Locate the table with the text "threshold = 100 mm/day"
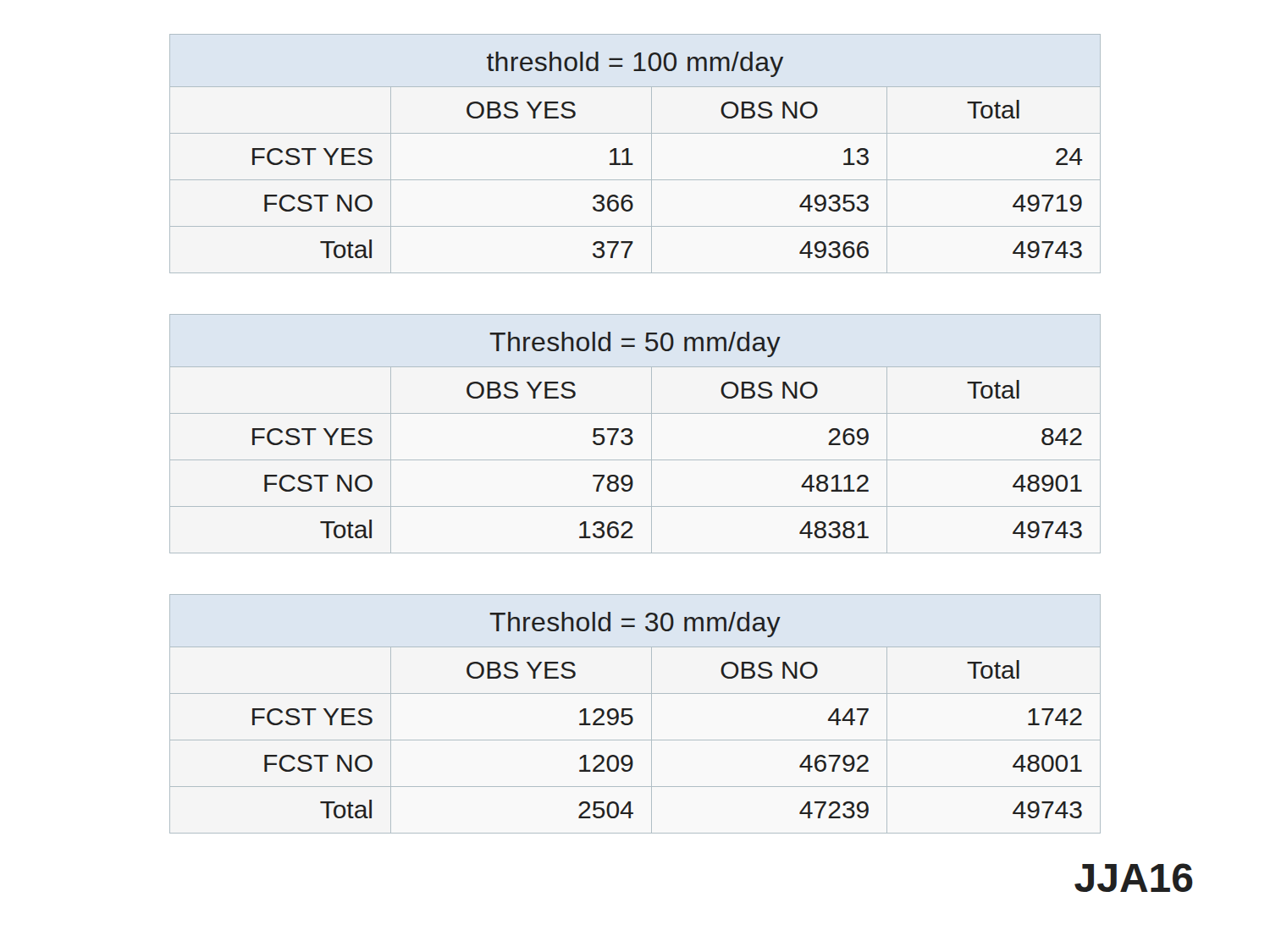The image size is (1270, 952). 635,154
